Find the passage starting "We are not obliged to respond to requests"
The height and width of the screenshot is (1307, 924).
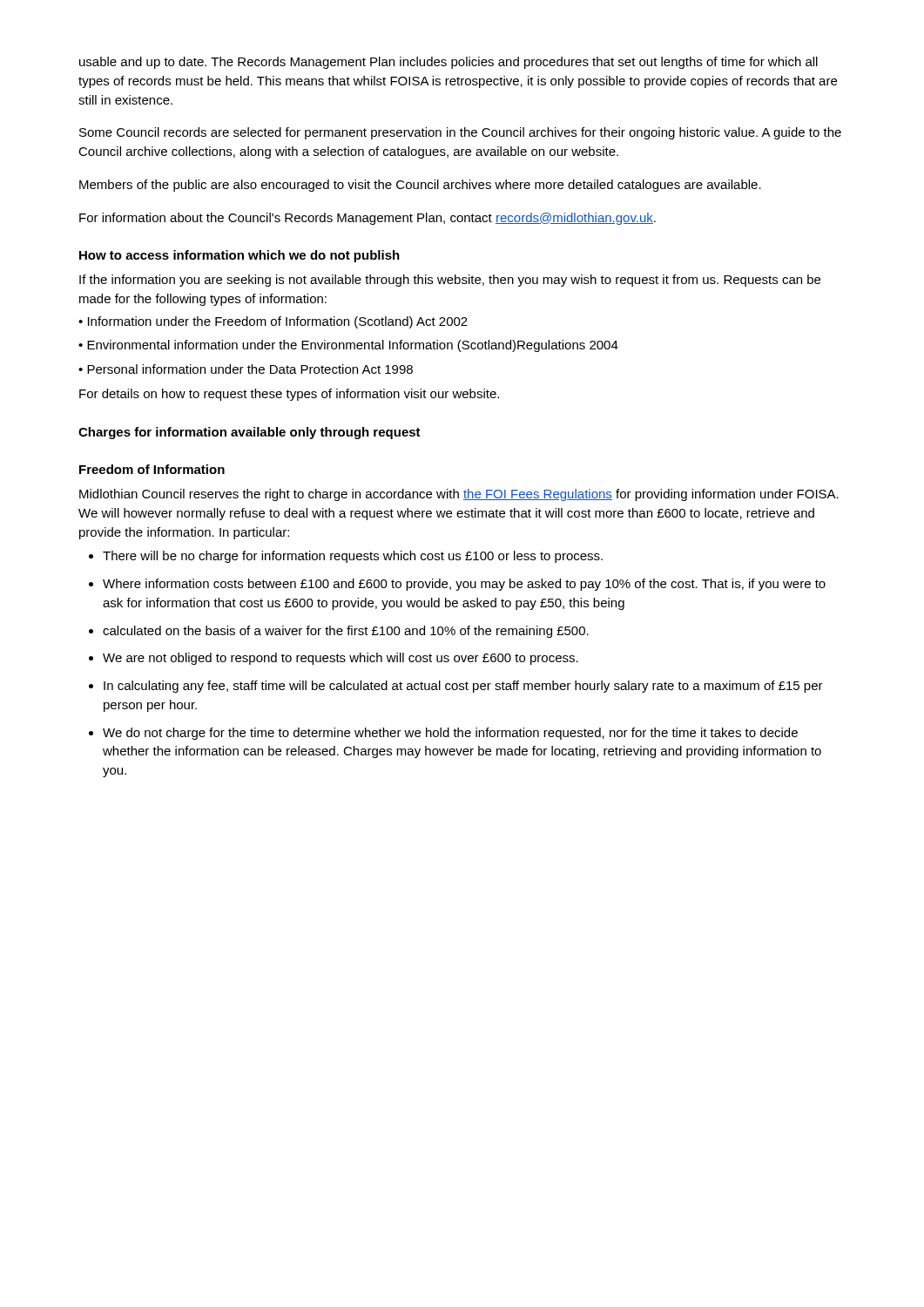pyautogui.click(x=341, y=658)
